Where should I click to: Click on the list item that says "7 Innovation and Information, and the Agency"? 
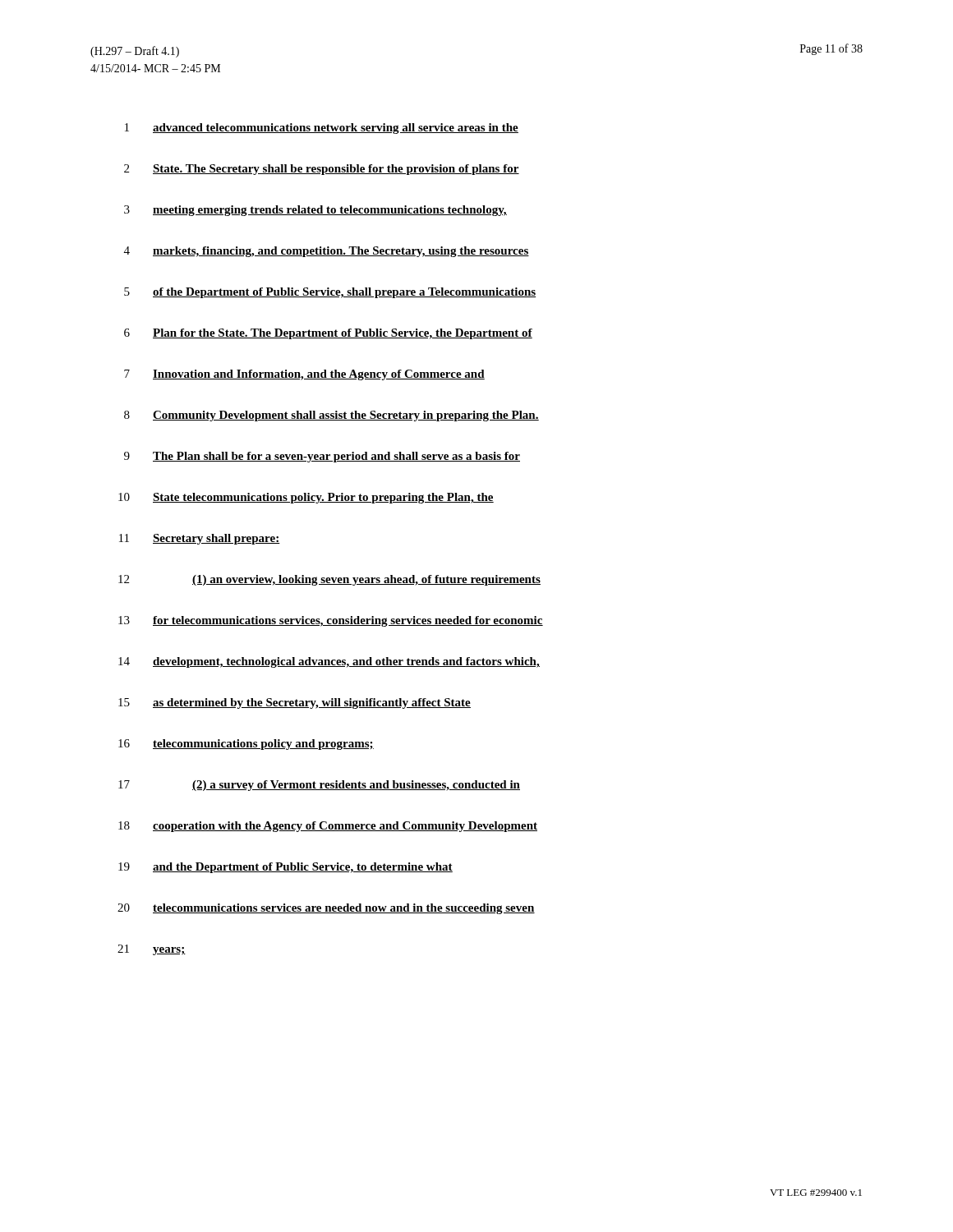287,374
